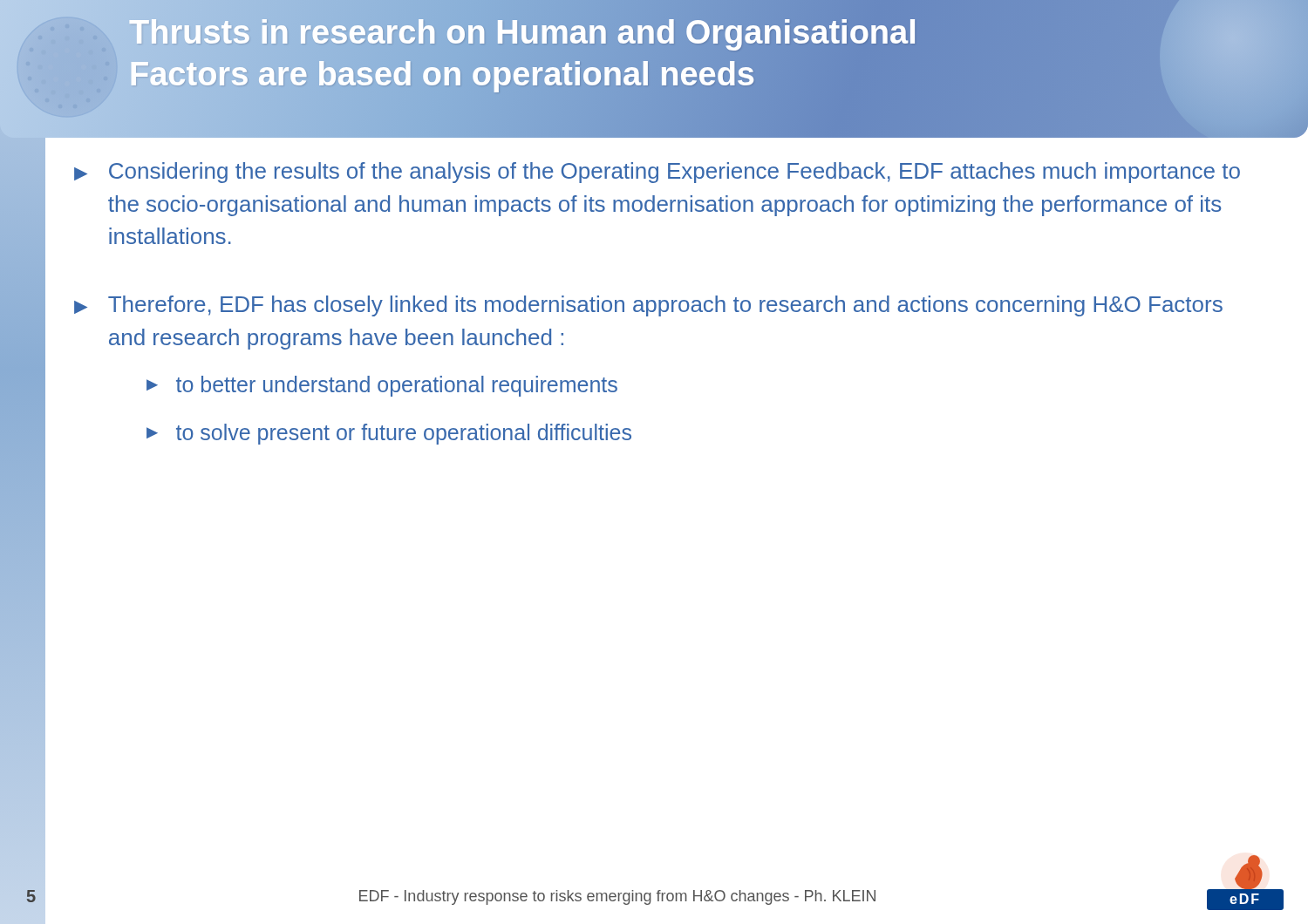The width and height of the screenshot is (1308, 924).
Task: Locate the logo
Action: 1245,880
